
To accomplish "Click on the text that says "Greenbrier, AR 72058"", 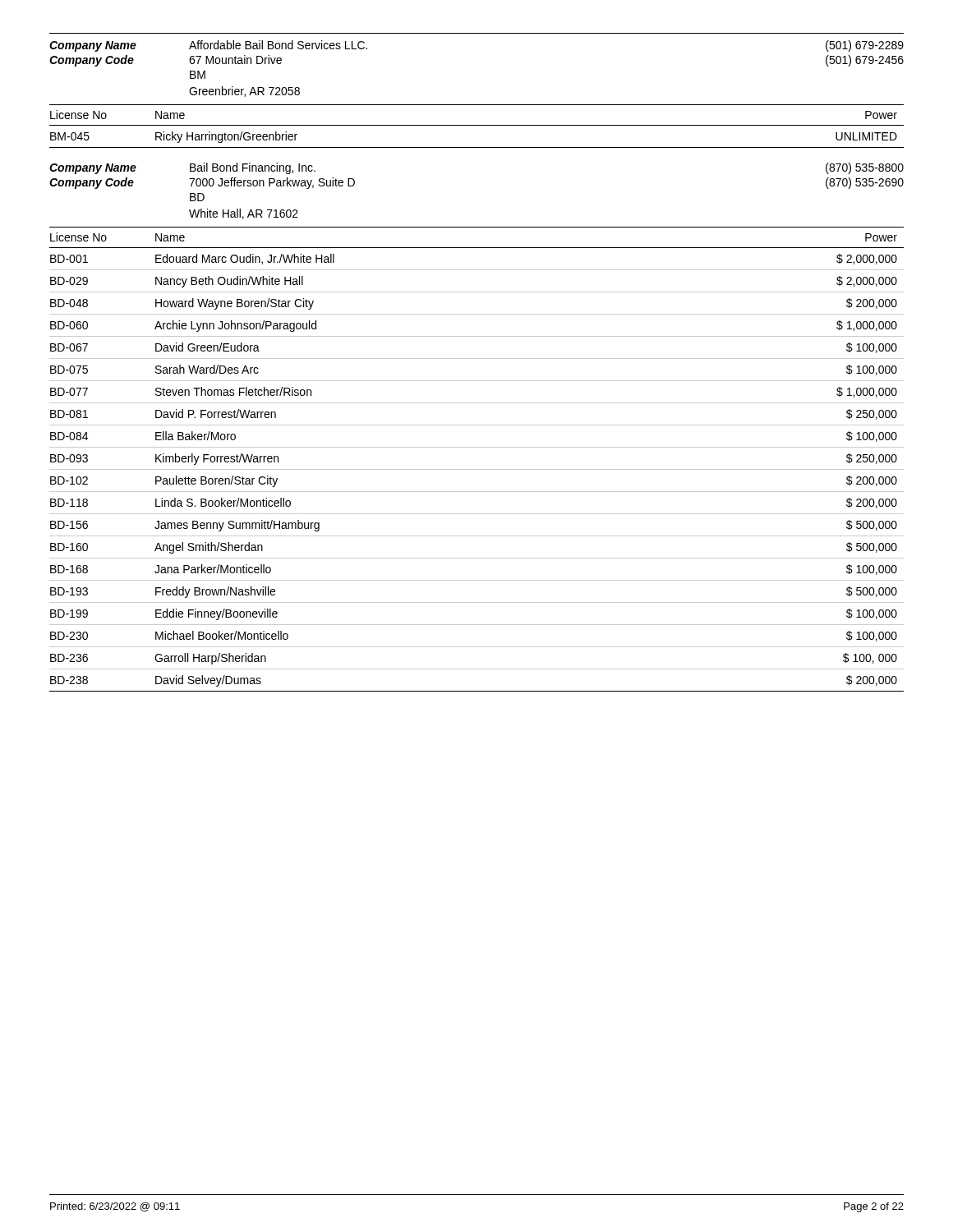I will point(245,91).
